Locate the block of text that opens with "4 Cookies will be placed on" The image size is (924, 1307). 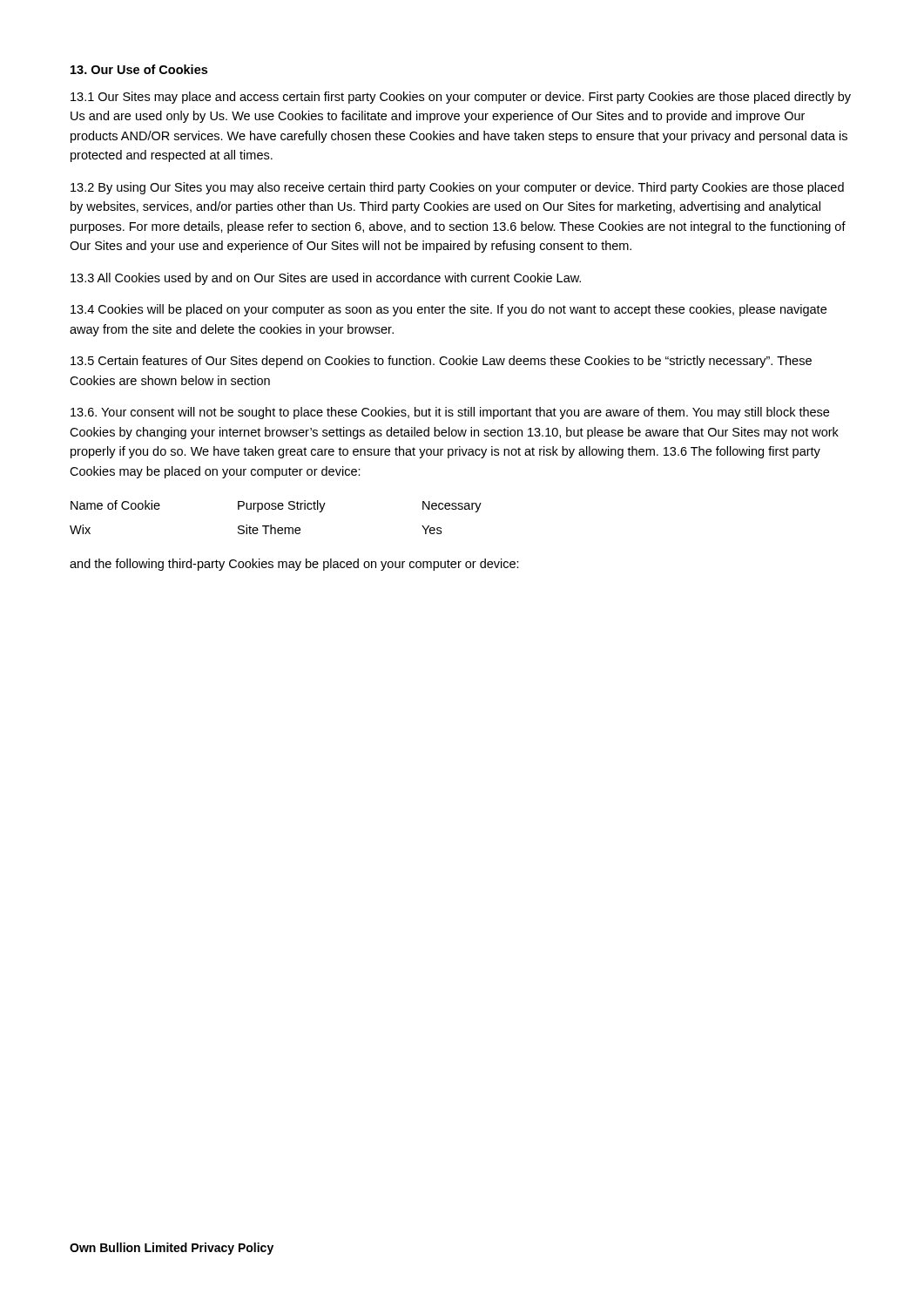pyautogui.click(x=448, y=319)
